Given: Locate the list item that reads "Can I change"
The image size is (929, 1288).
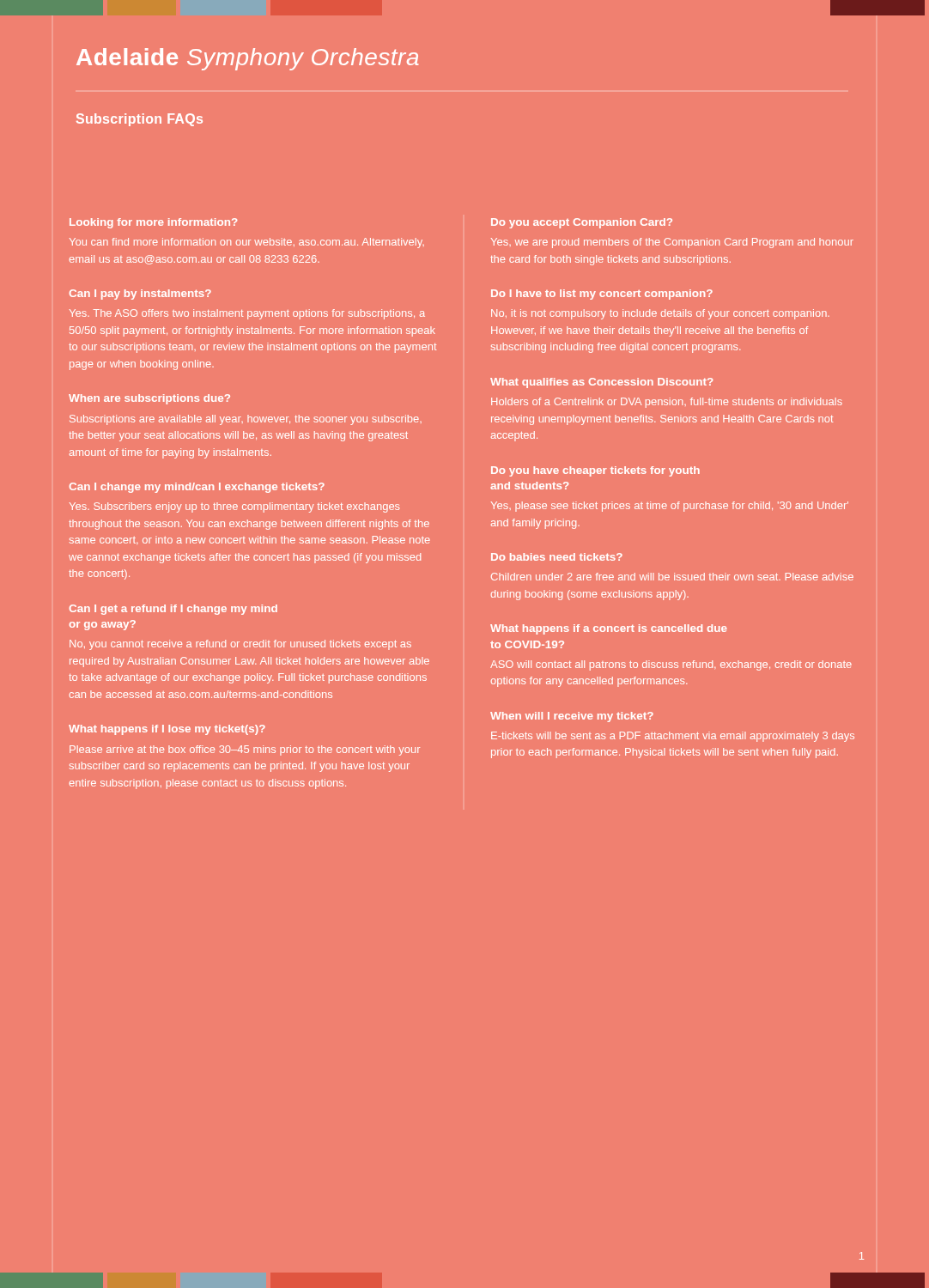Looking at the screenshot, I should coord(253,531).
